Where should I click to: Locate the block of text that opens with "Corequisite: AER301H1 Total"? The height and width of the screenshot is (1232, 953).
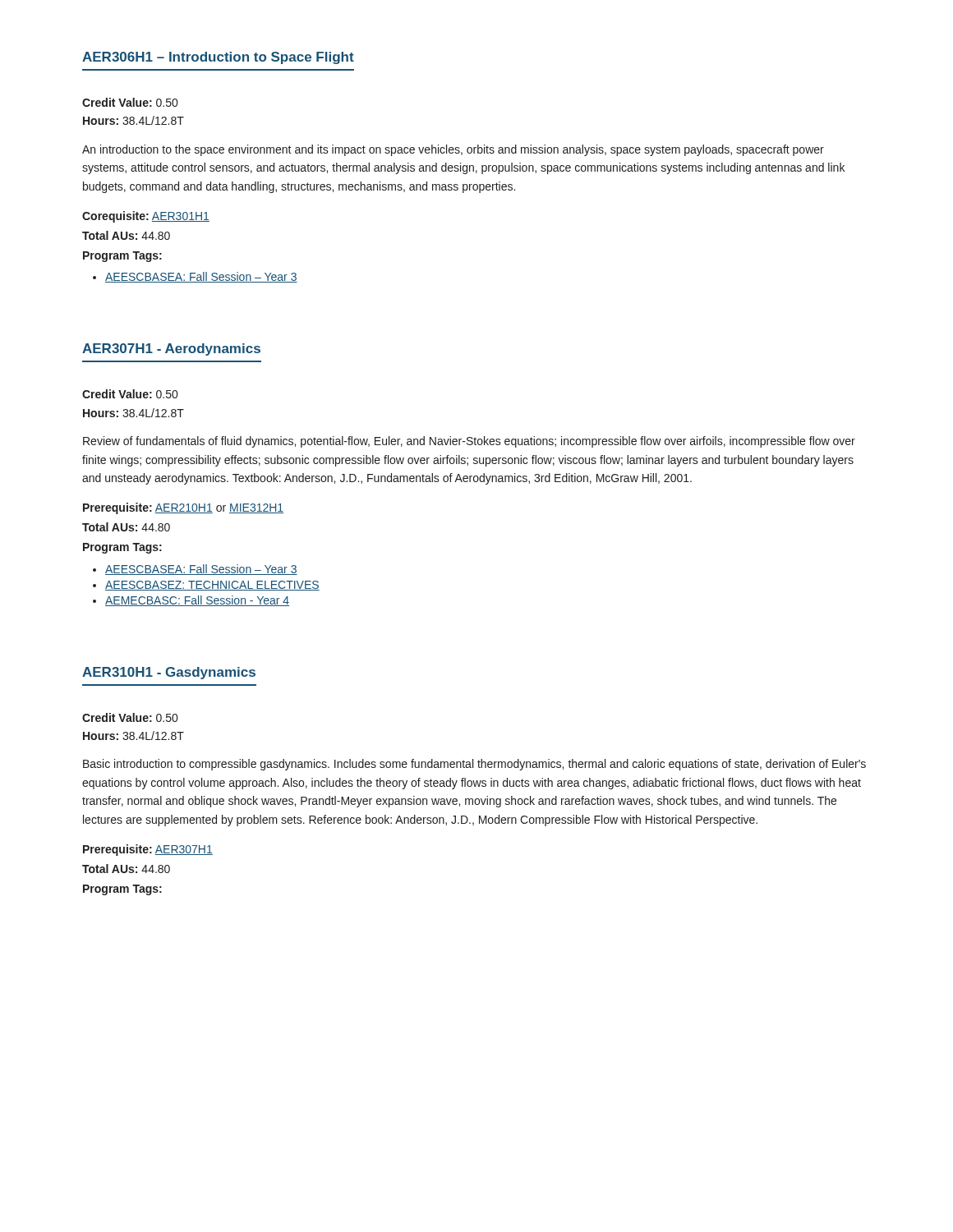point(146,236)
